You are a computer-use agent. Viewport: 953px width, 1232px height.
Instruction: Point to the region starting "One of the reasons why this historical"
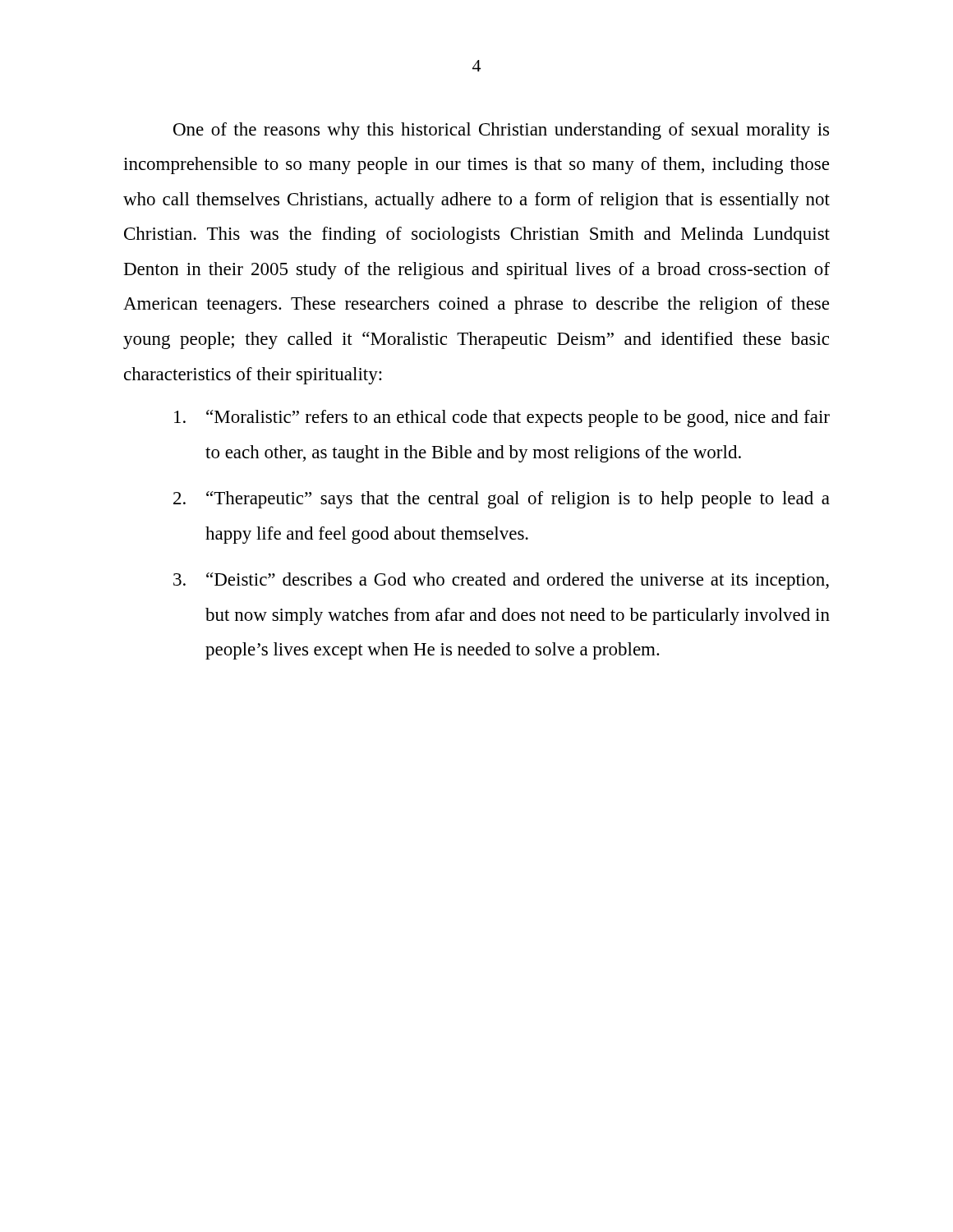[476, 252]
